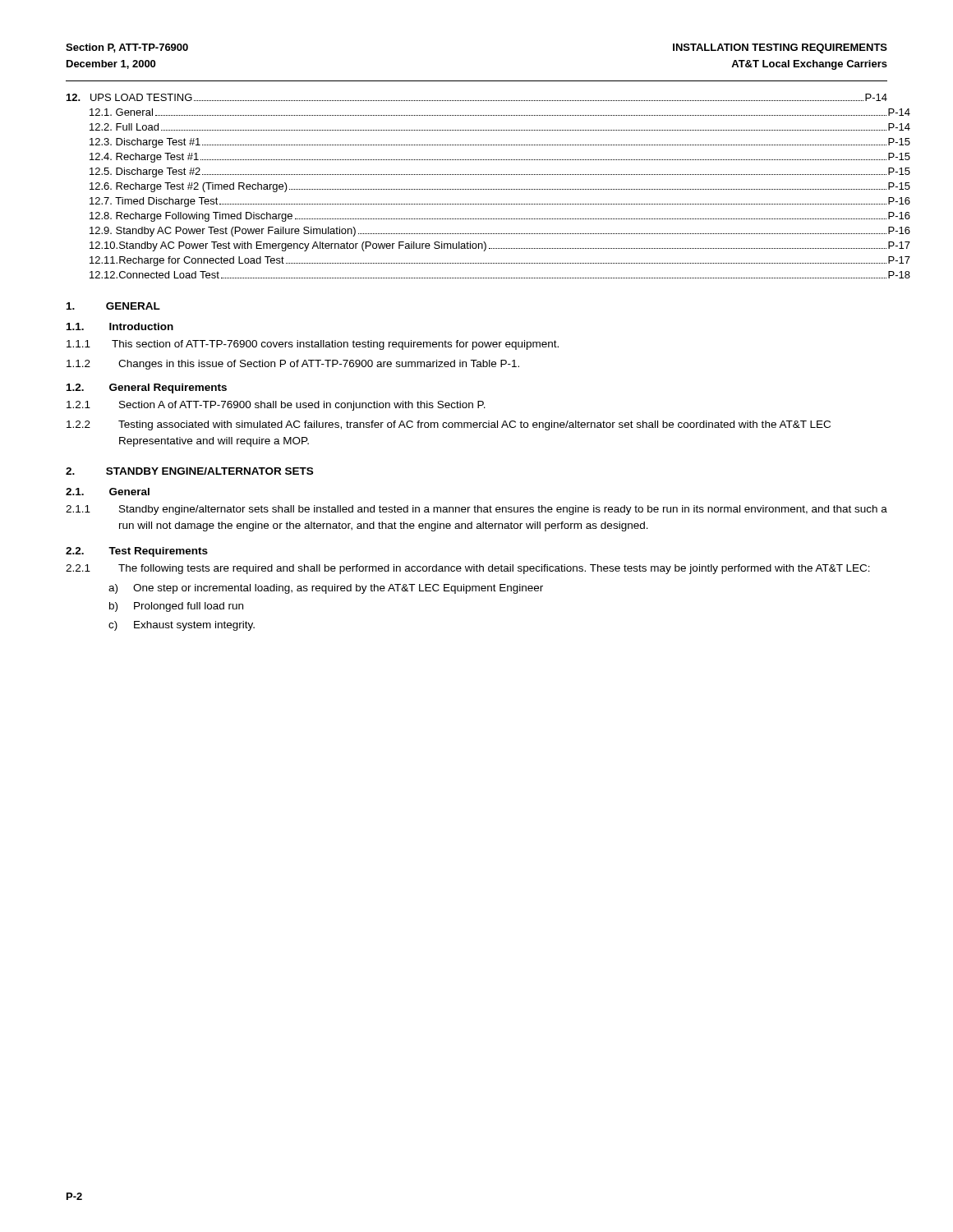Where does it say "2.2. Test Requirements"?

coord(137,551)
